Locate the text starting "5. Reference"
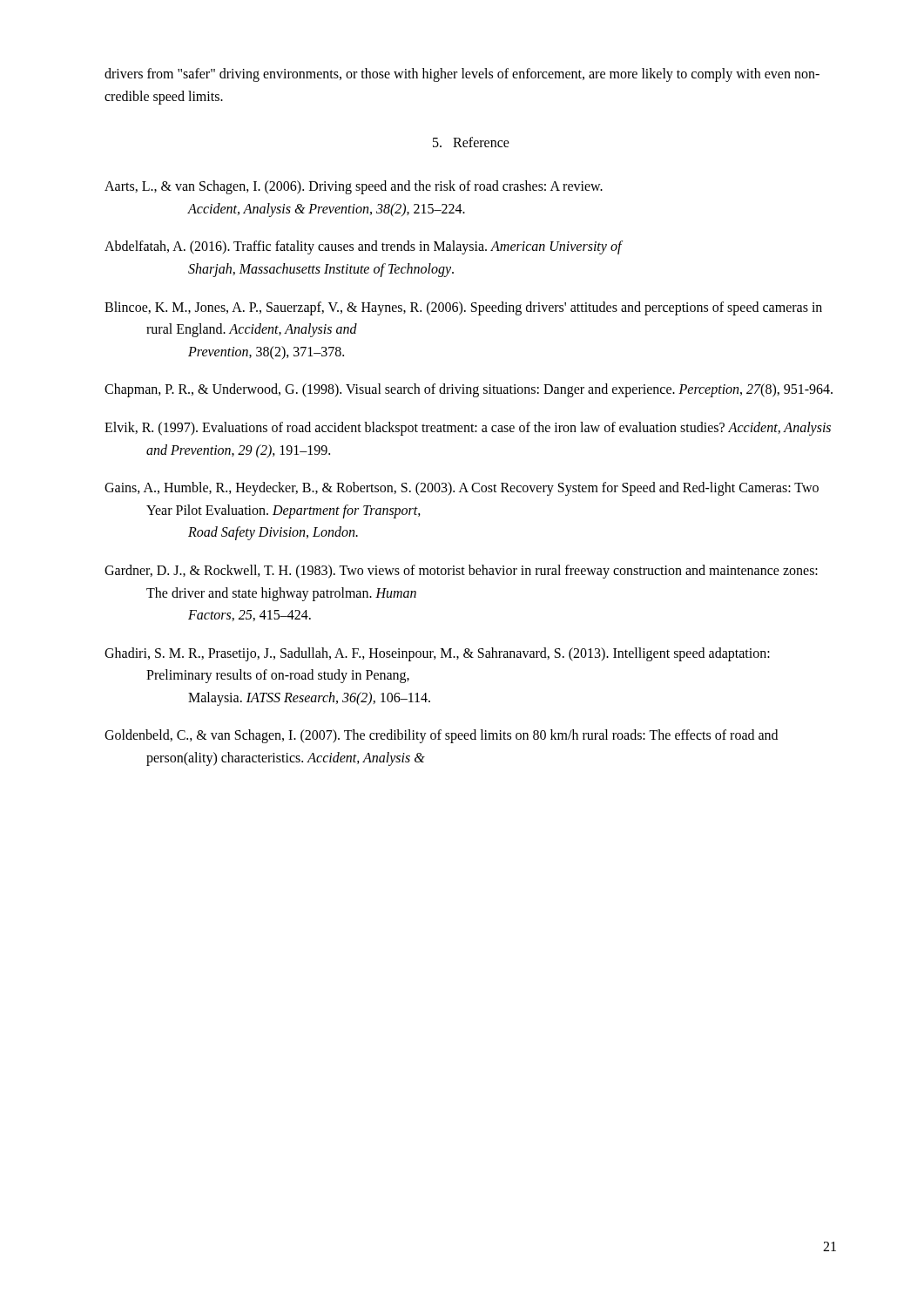Viewport: 924px width, 1307px height. click(471, 143)
